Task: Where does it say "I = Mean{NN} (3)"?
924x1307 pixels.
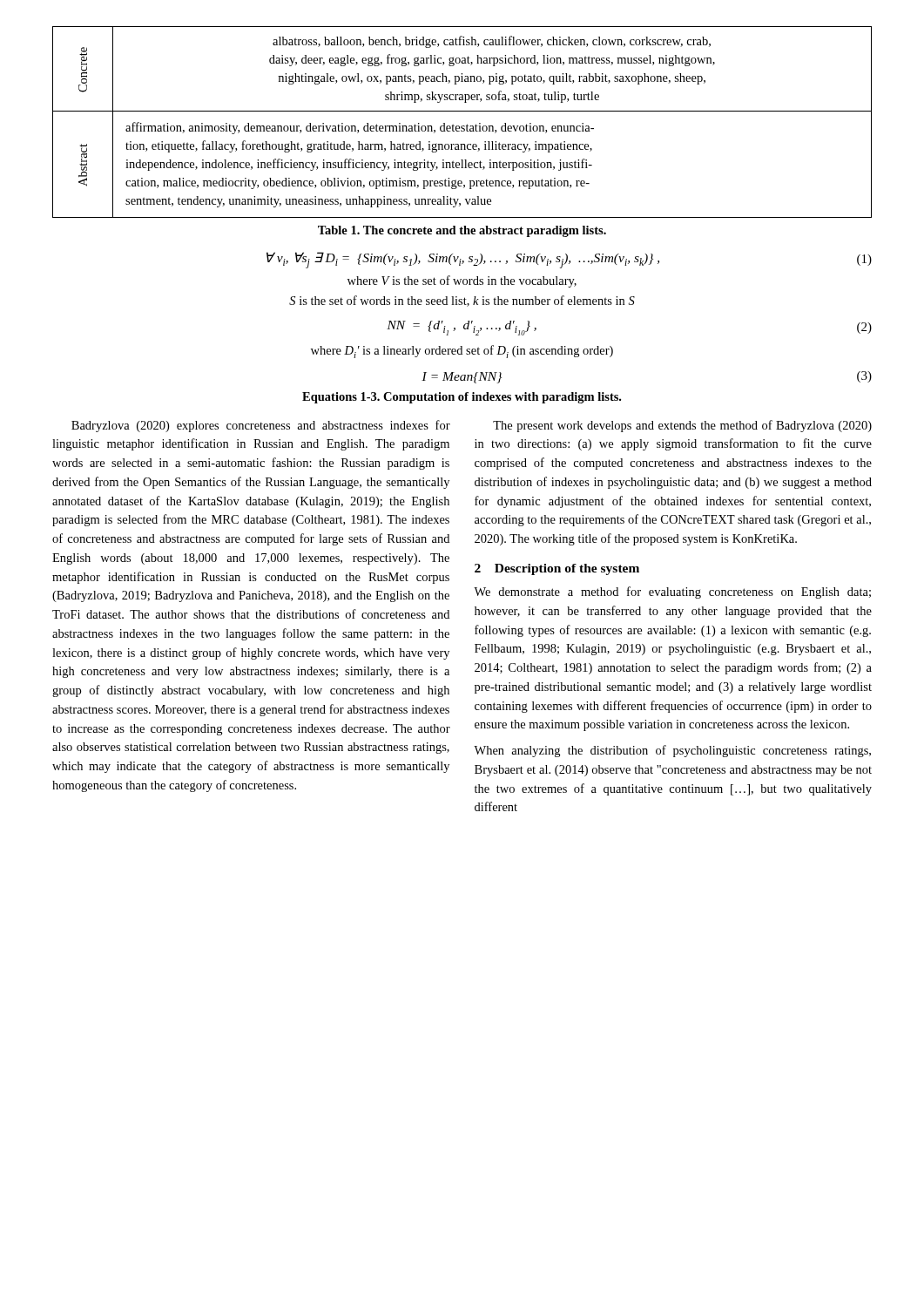Action: click(462, 376)
